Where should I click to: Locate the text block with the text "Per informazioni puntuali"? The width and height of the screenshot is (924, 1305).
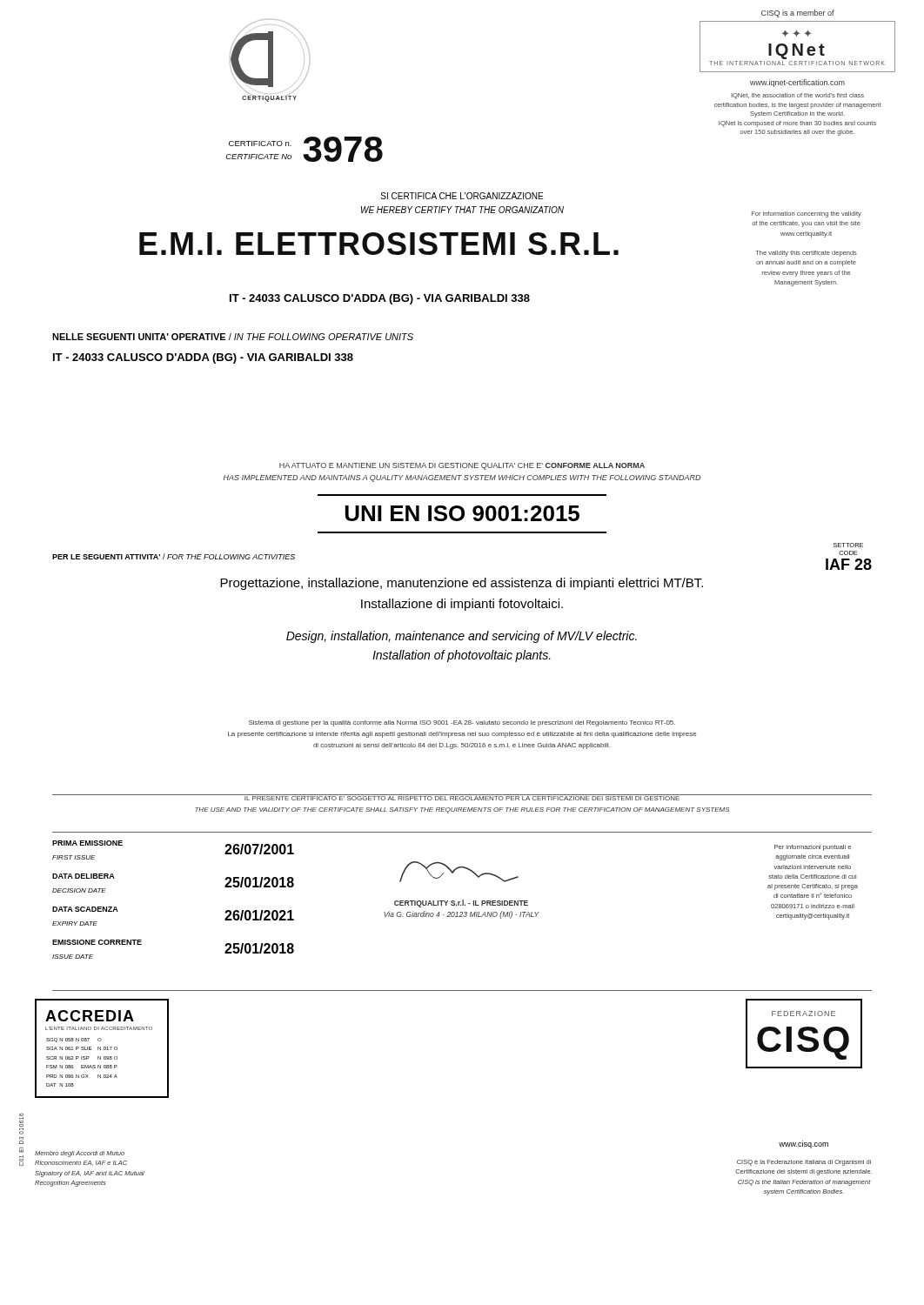click(813, 881)
